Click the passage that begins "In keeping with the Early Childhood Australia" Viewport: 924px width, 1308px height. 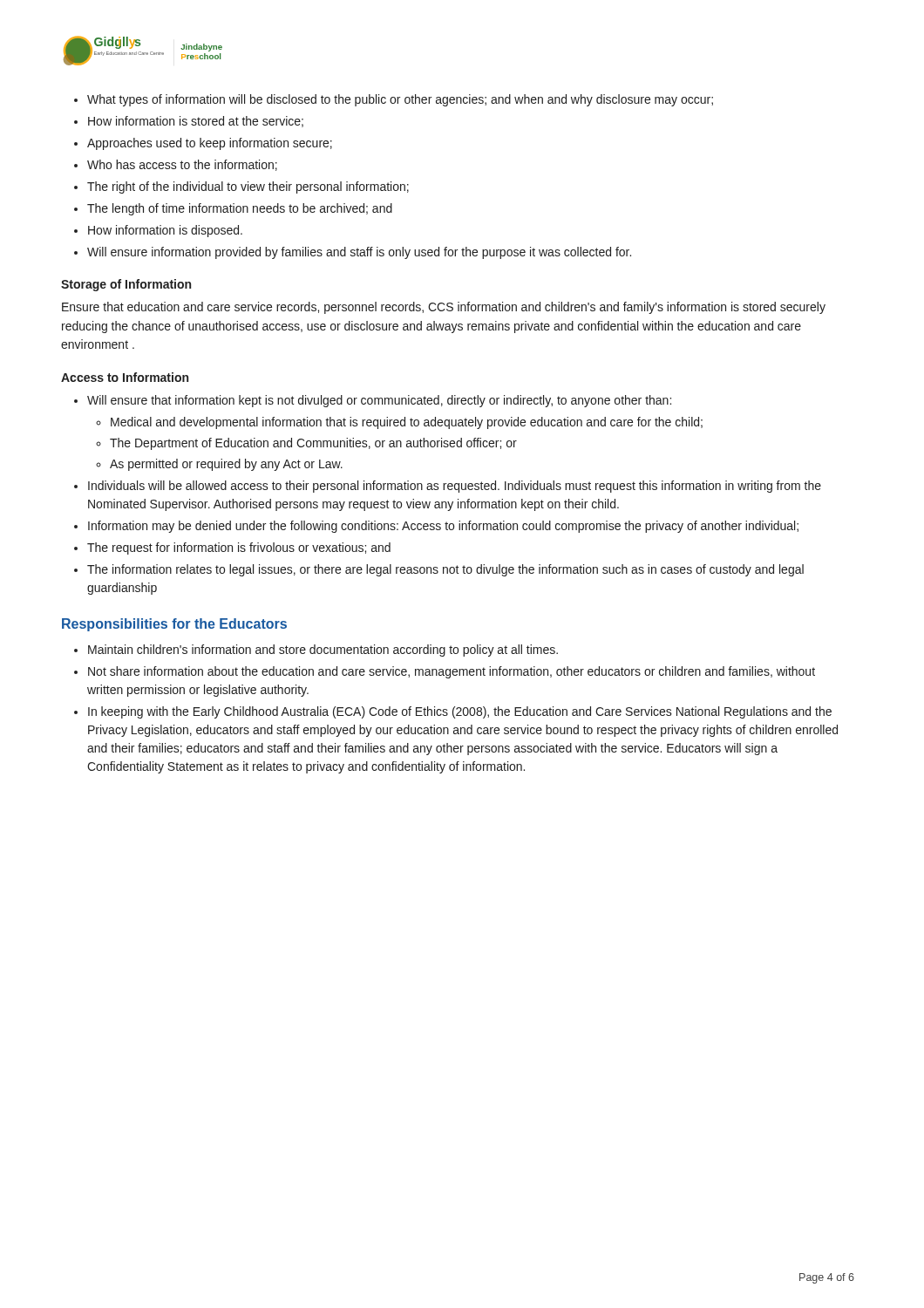463,739
